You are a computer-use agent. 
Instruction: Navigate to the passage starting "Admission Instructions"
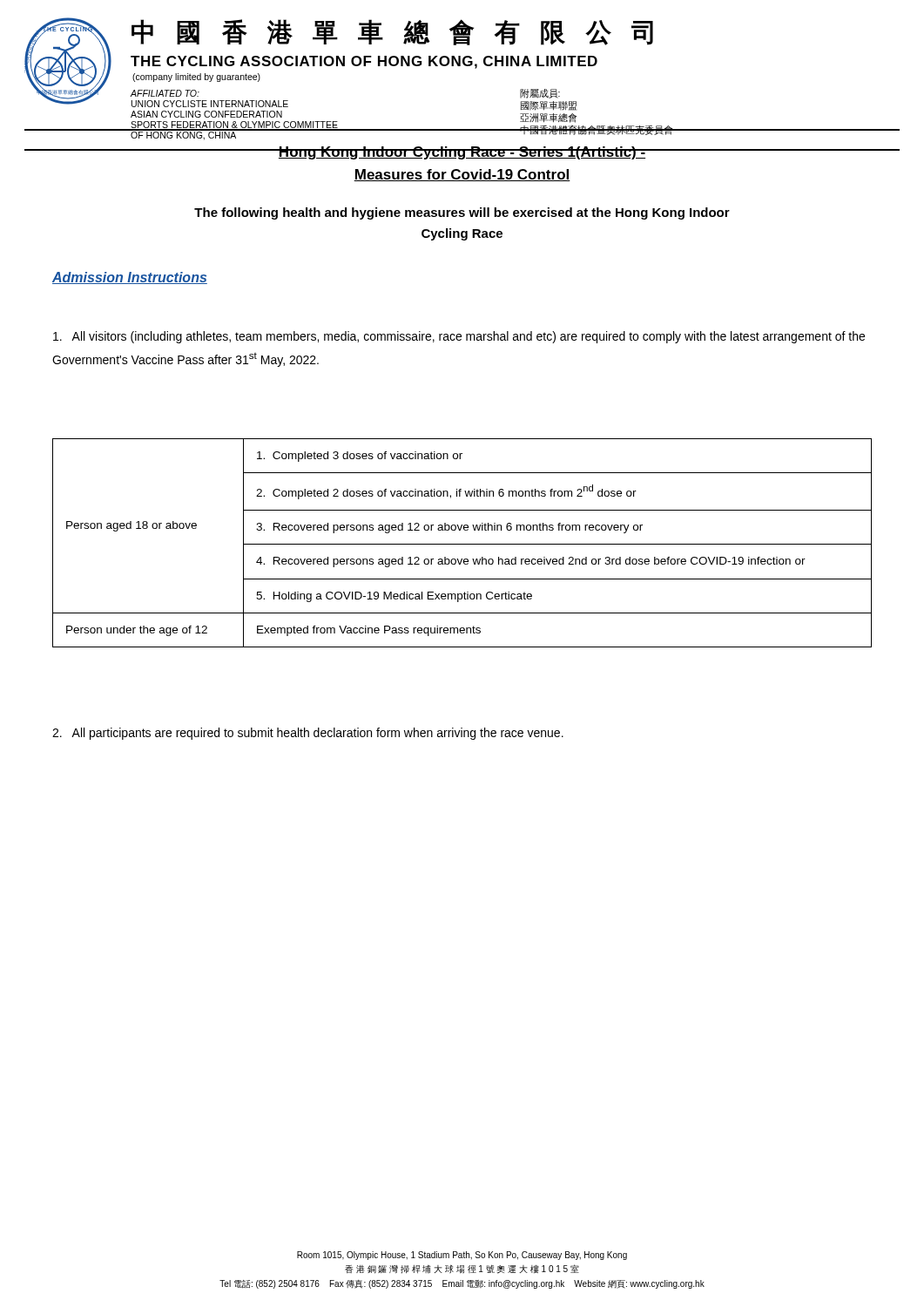(x=130, y=278)
